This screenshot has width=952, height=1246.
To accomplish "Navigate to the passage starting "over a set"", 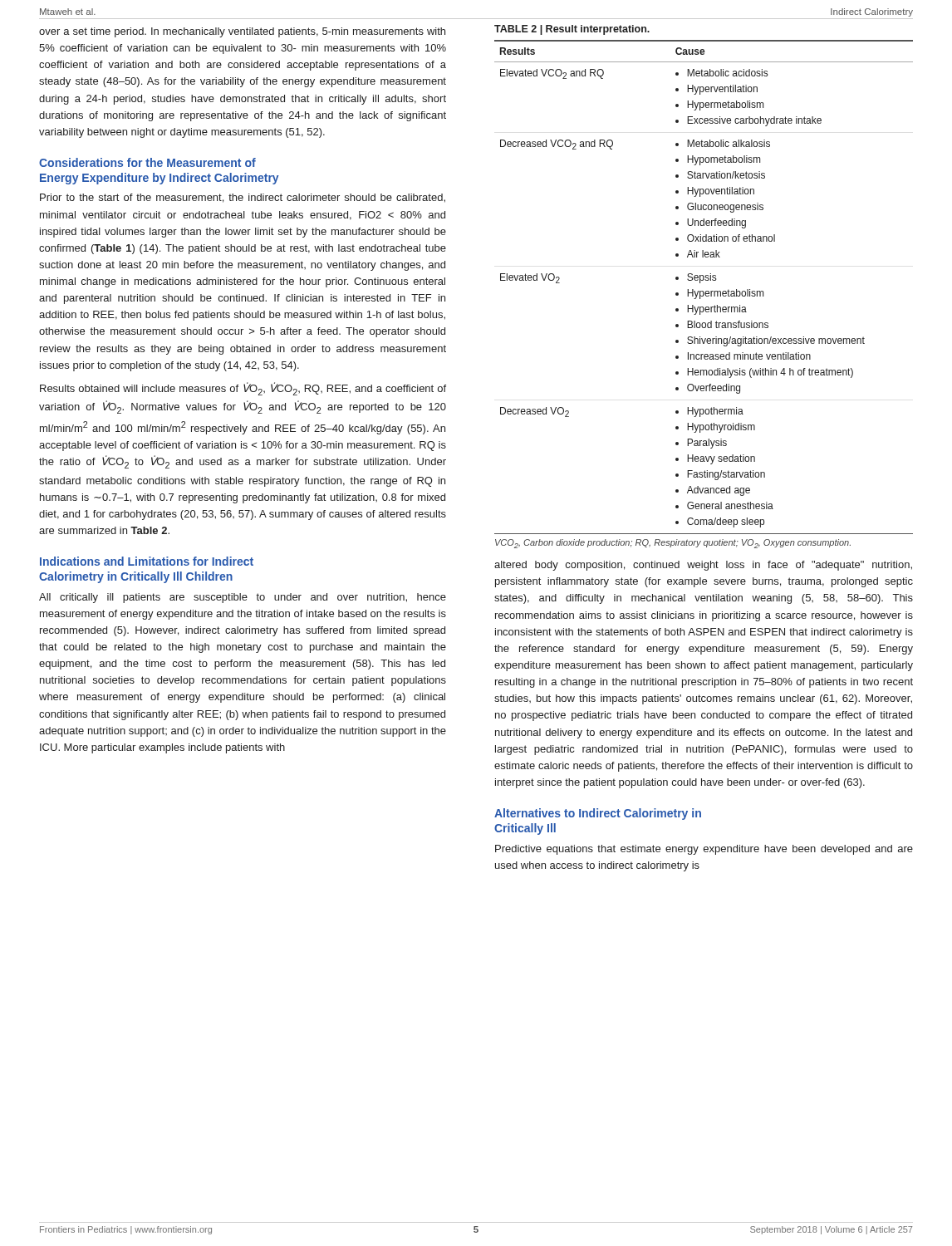I will (243, 81).
